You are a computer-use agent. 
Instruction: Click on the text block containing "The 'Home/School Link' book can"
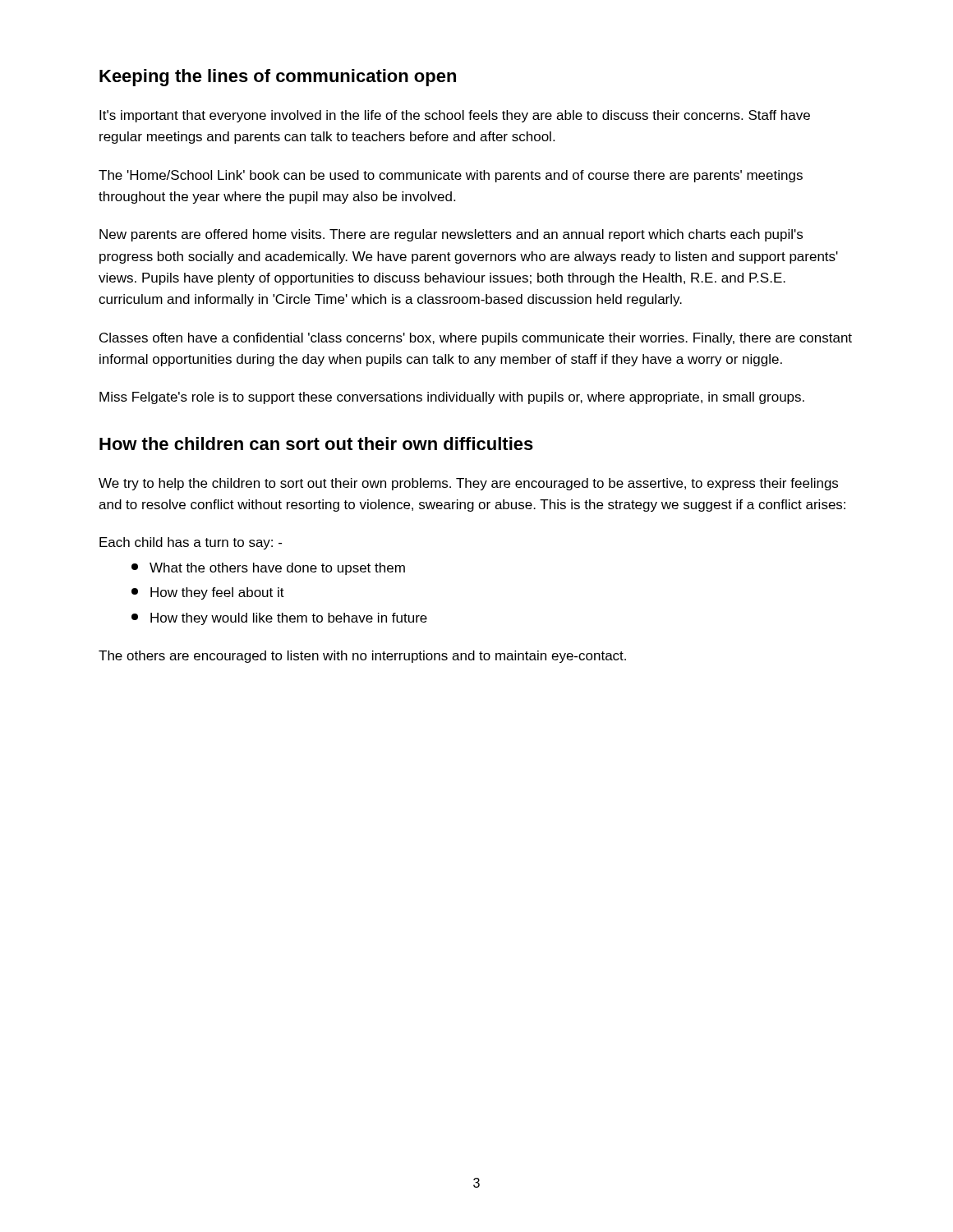[451, 186]
